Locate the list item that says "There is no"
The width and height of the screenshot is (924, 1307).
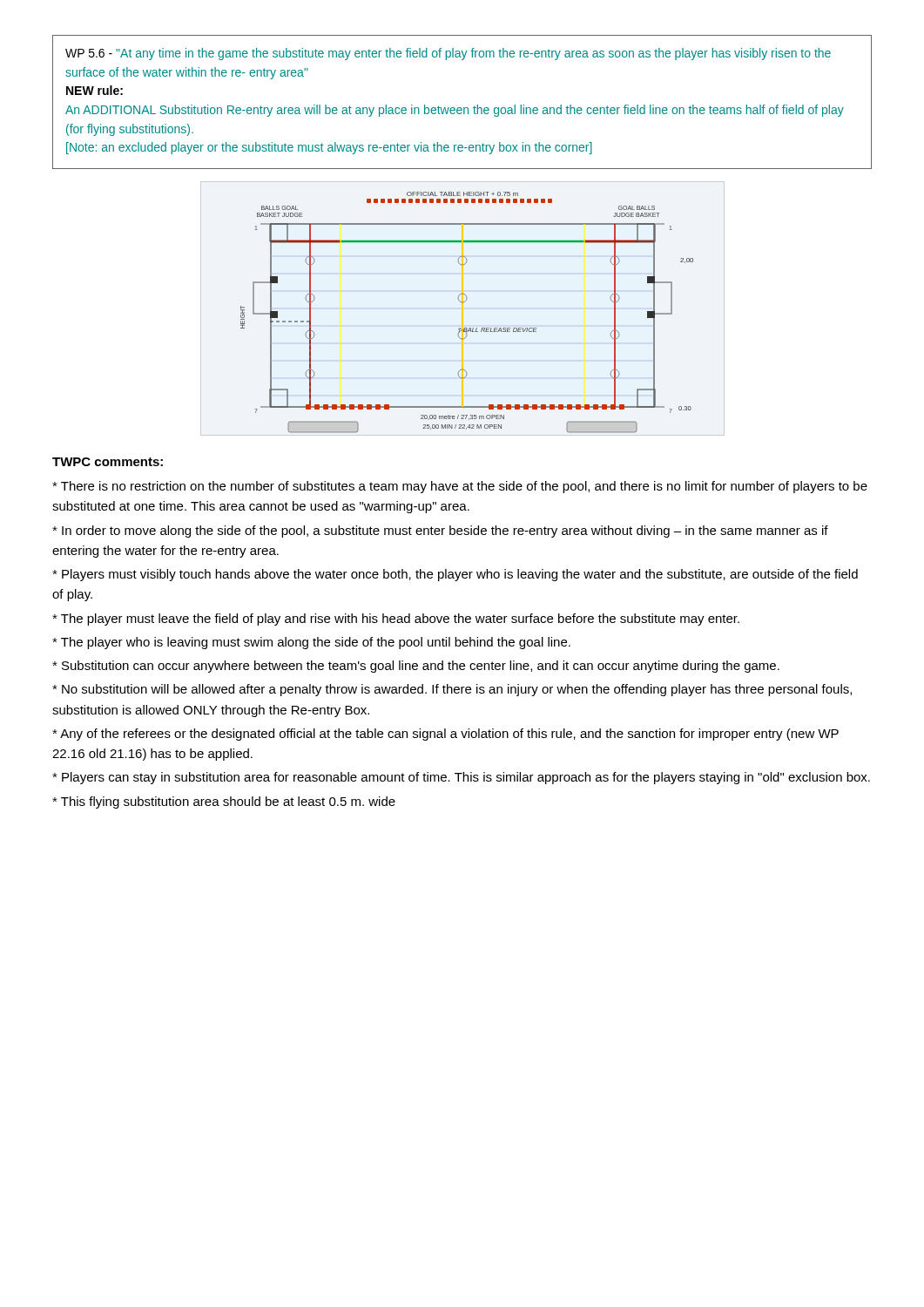(460, 496)
